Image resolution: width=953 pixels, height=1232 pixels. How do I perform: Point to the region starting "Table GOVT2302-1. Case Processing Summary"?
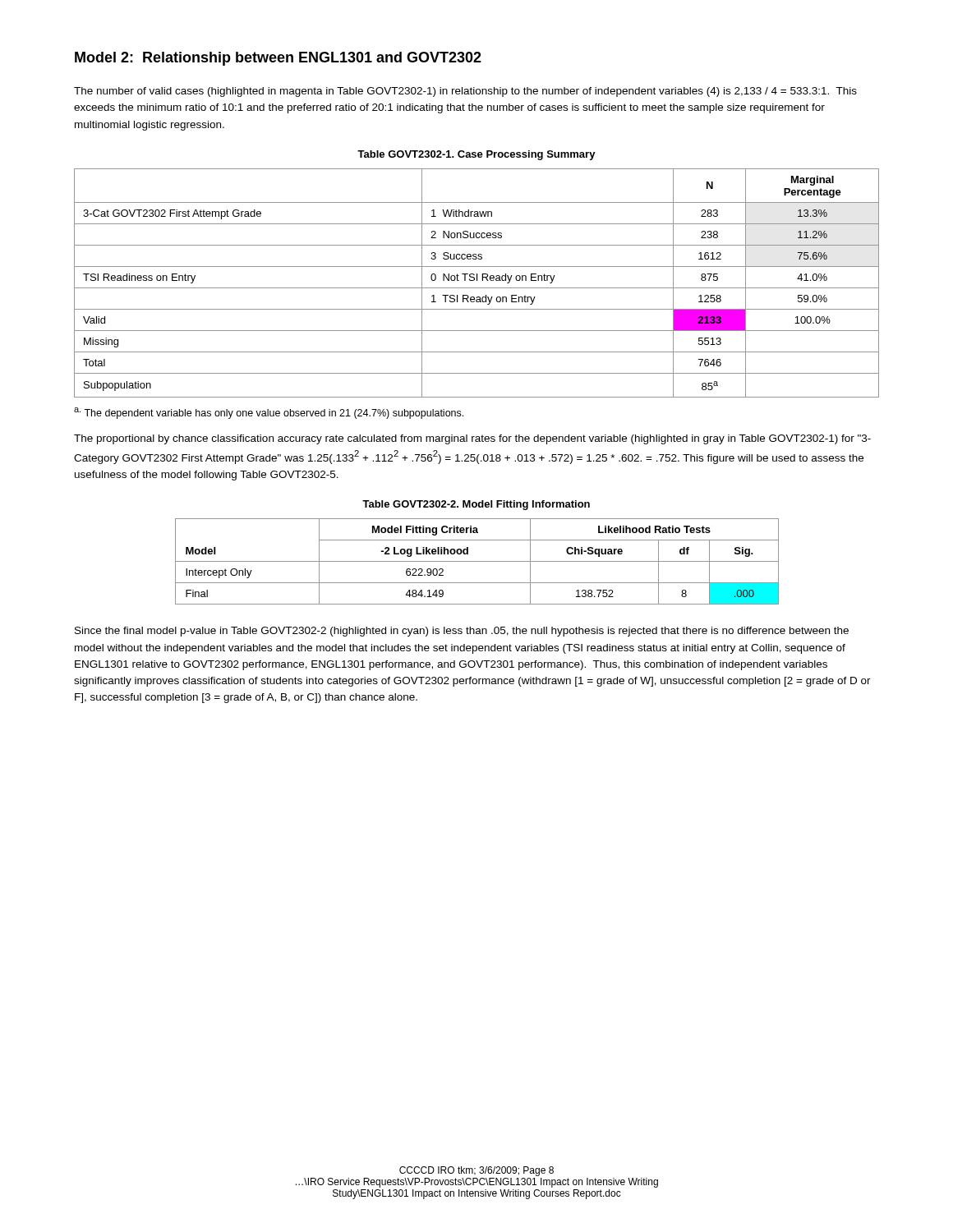(x=476, y=154)
